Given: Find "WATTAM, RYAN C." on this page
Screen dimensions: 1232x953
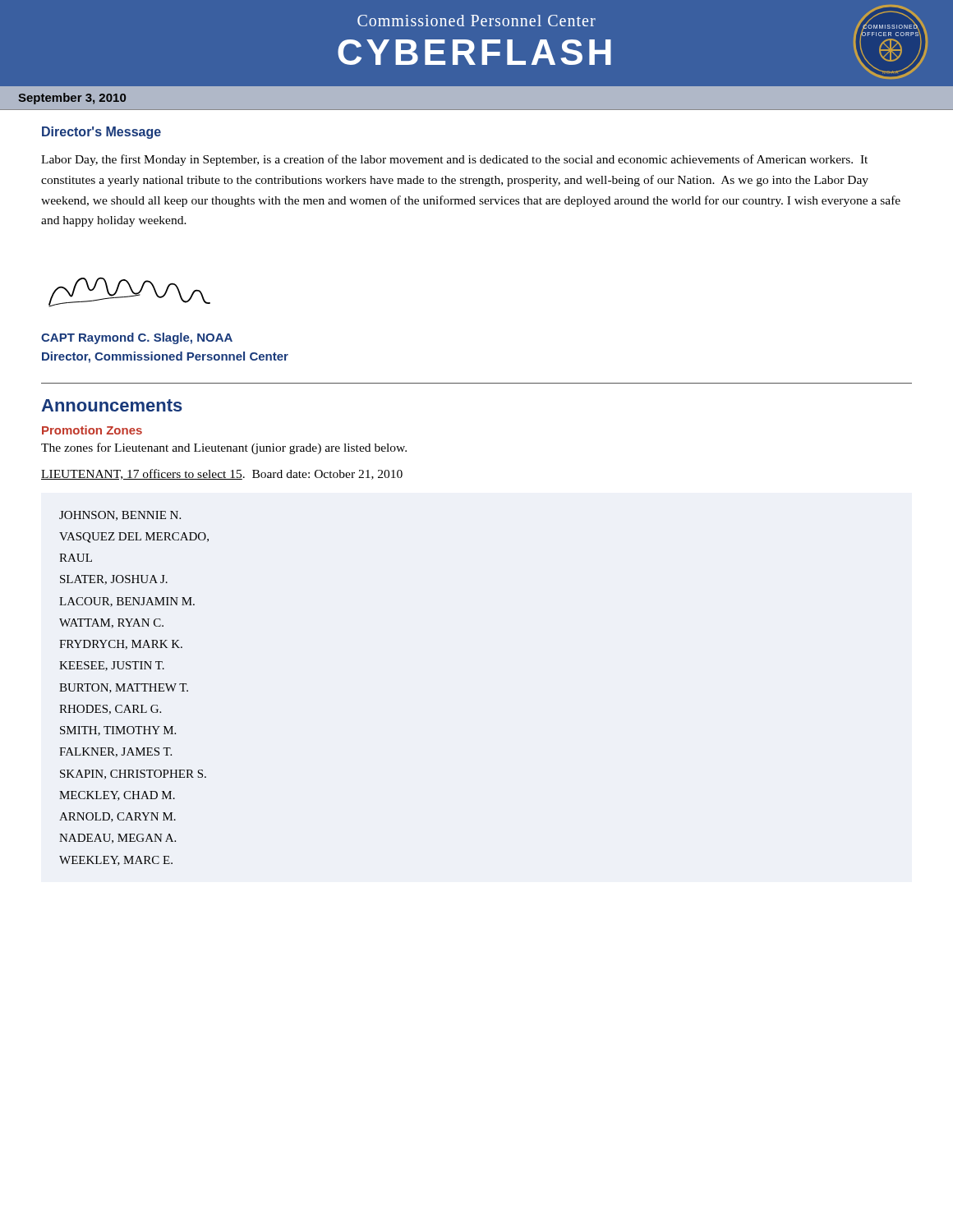Looking at the screenshot, I should (112, 623).
